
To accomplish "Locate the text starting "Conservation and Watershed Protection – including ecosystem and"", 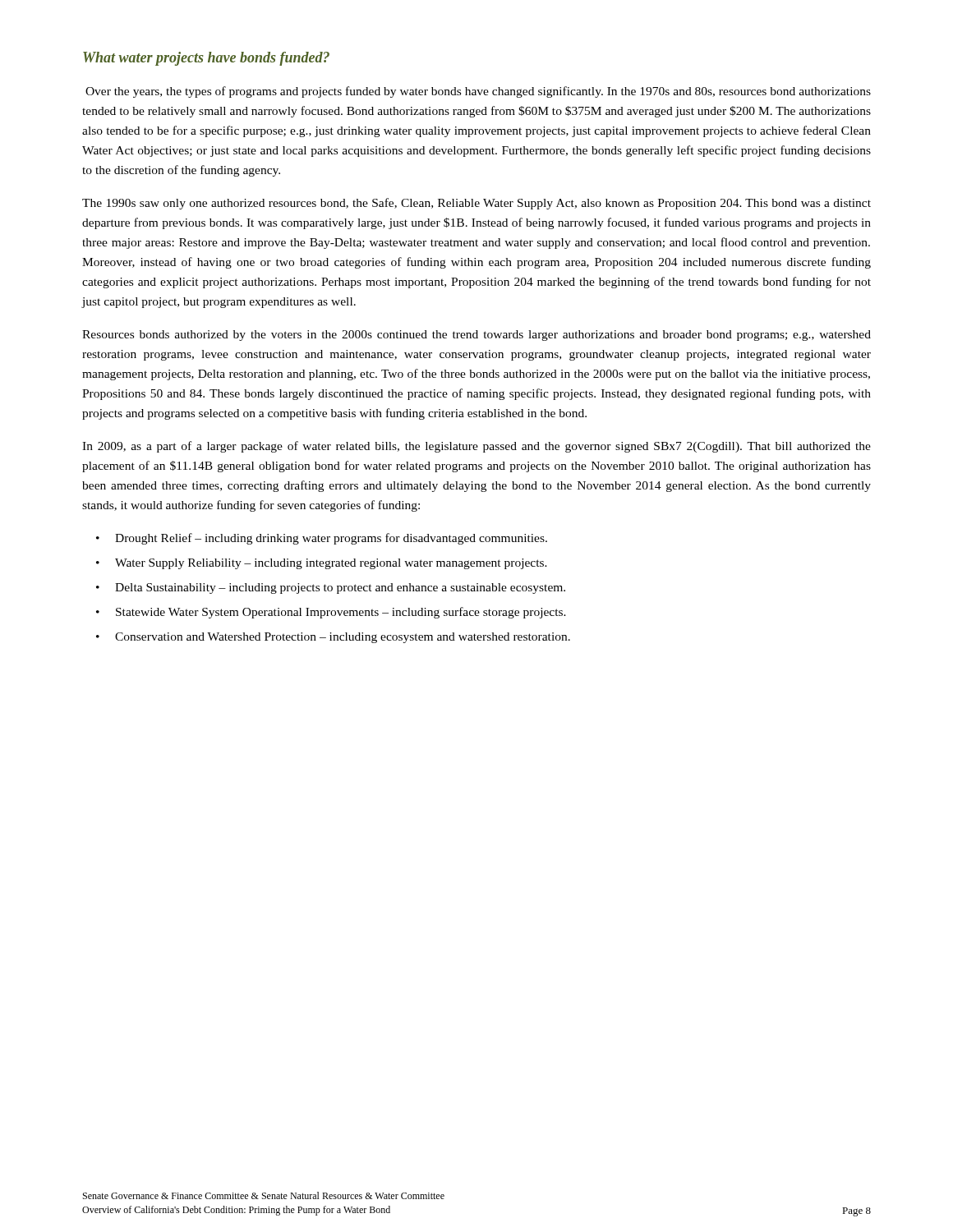I will pyautogui.click(x=343, y=636).
